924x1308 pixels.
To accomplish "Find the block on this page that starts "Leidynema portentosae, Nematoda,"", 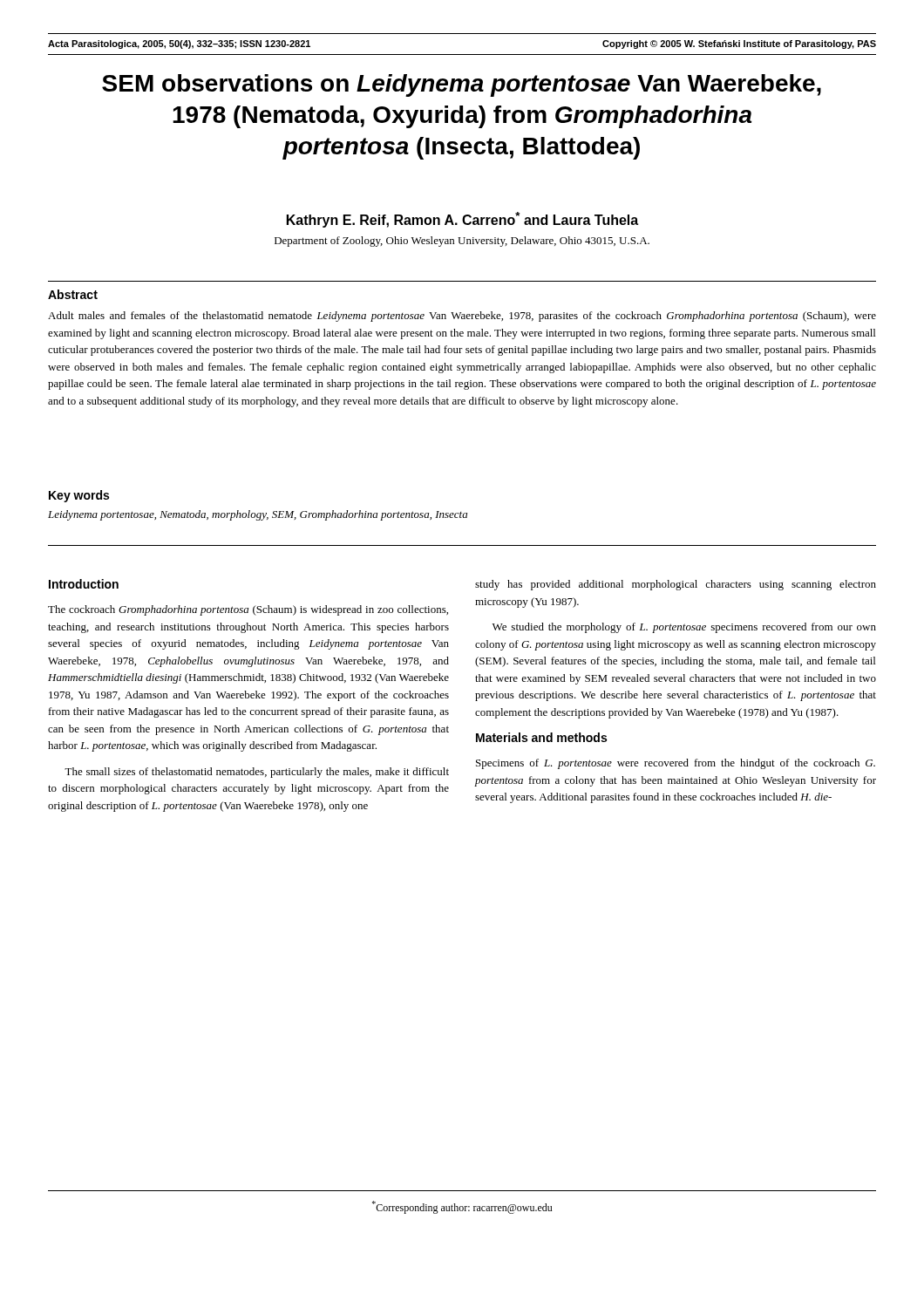I will [258, 514].
